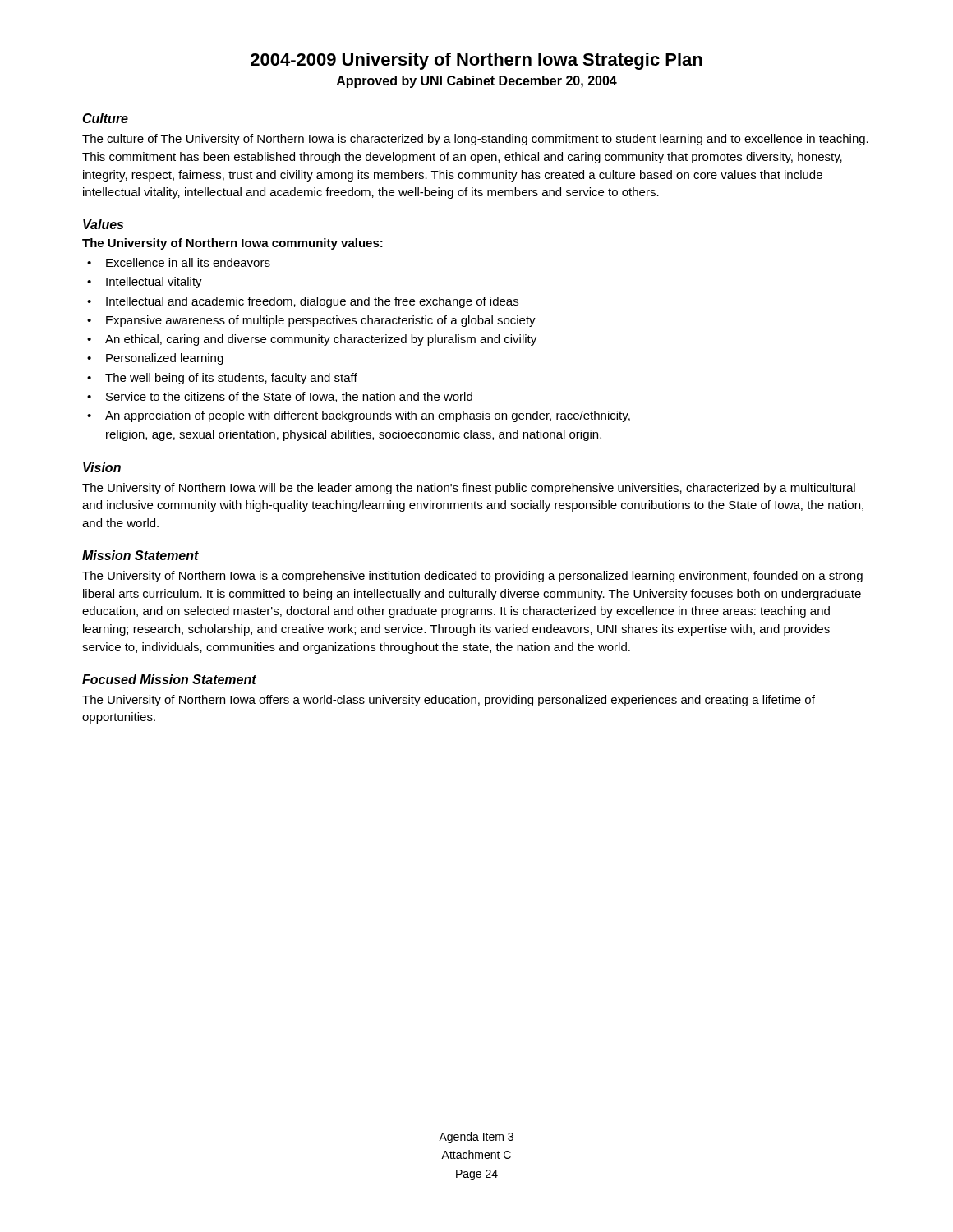Point to the passage starting "Intellectual and academic freedom, dialogue and the free"

point(312,301)
